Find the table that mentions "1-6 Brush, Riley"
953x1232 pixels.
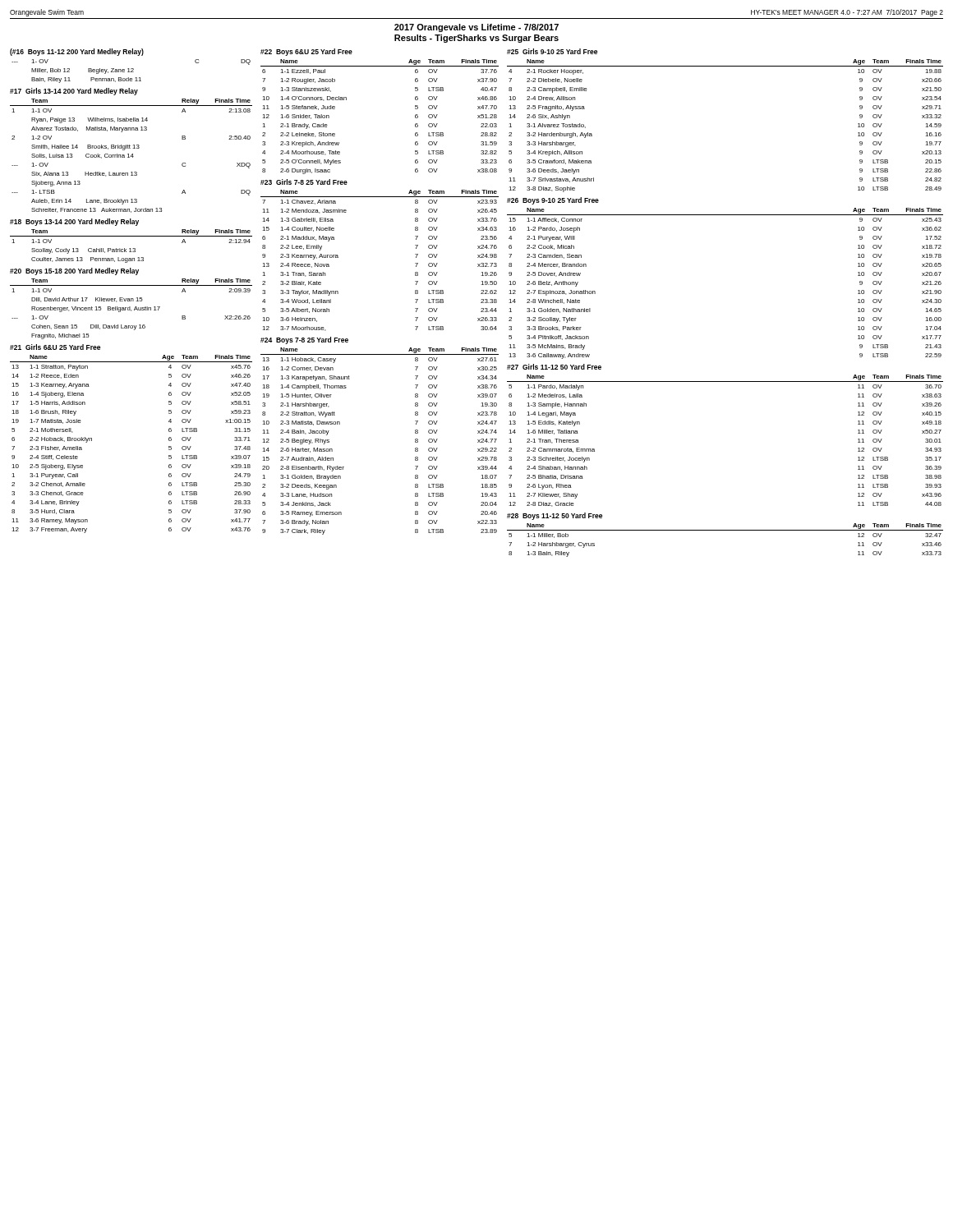[x=131, y=439]
